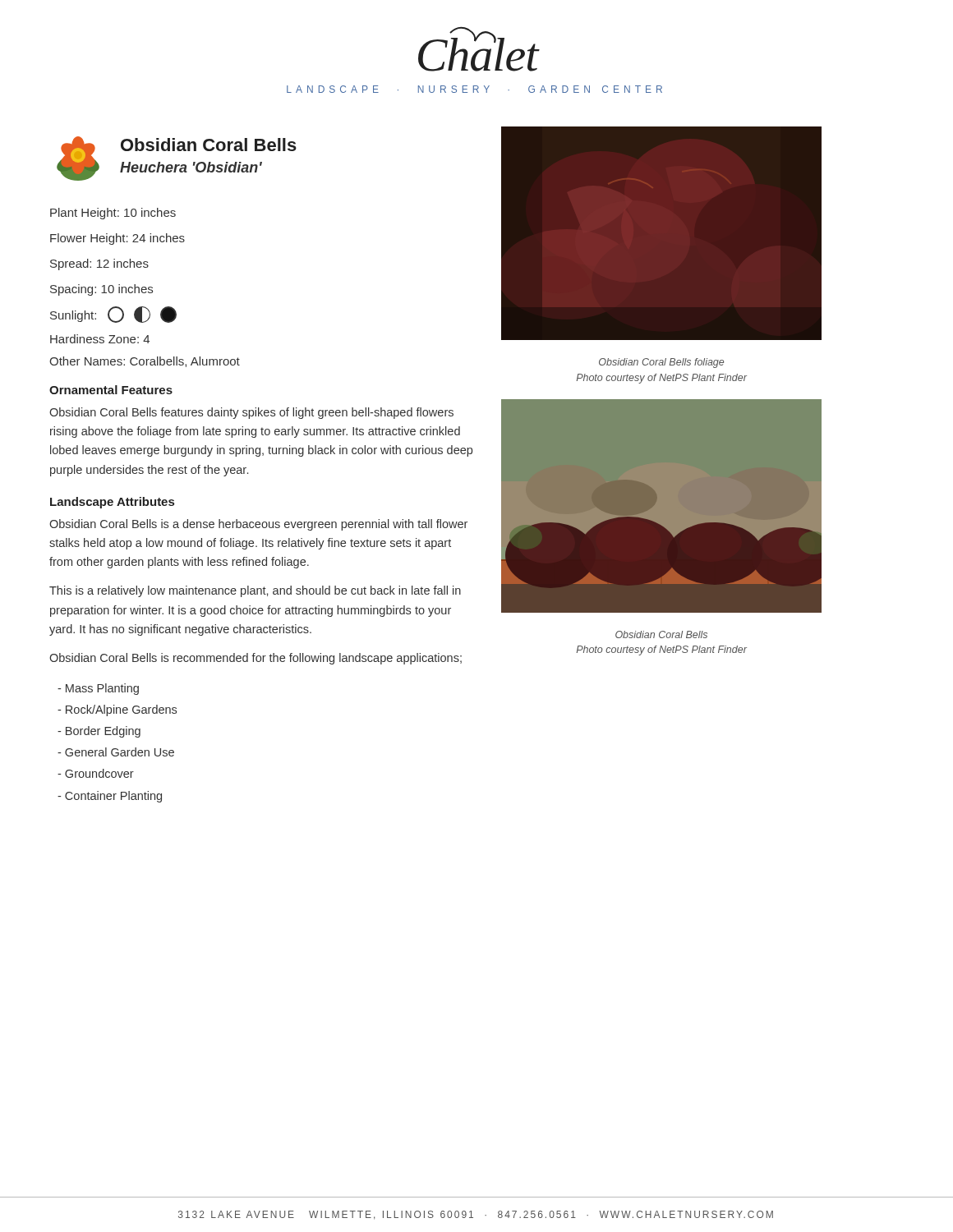
Task: Find "Border Edging" on this page
Action: click(99, 731)
